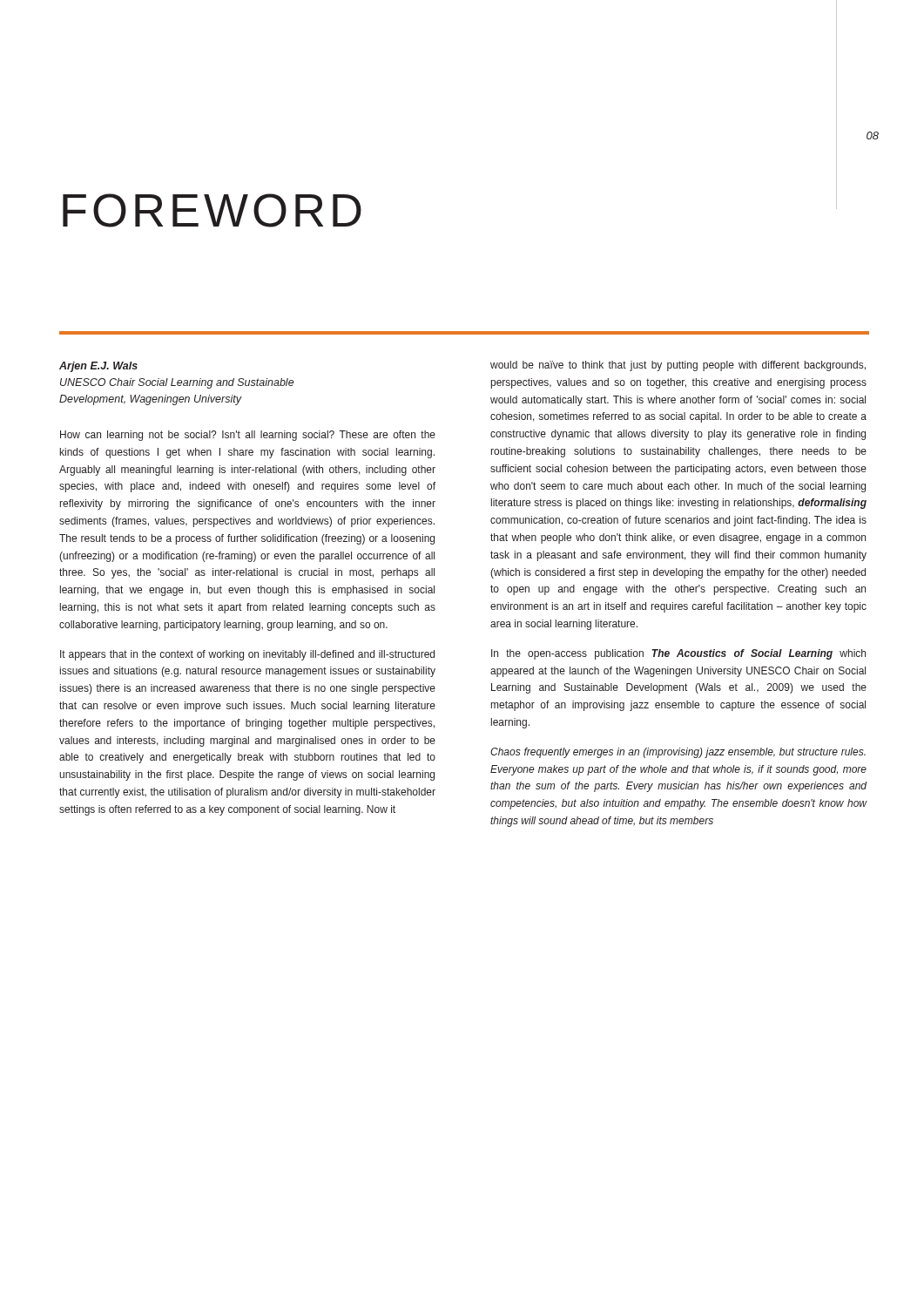The width and height of the screenshot is (924, 1307).
Task: Navigate to the element starting "How can learning not be"
Action: tap(247, 623)
